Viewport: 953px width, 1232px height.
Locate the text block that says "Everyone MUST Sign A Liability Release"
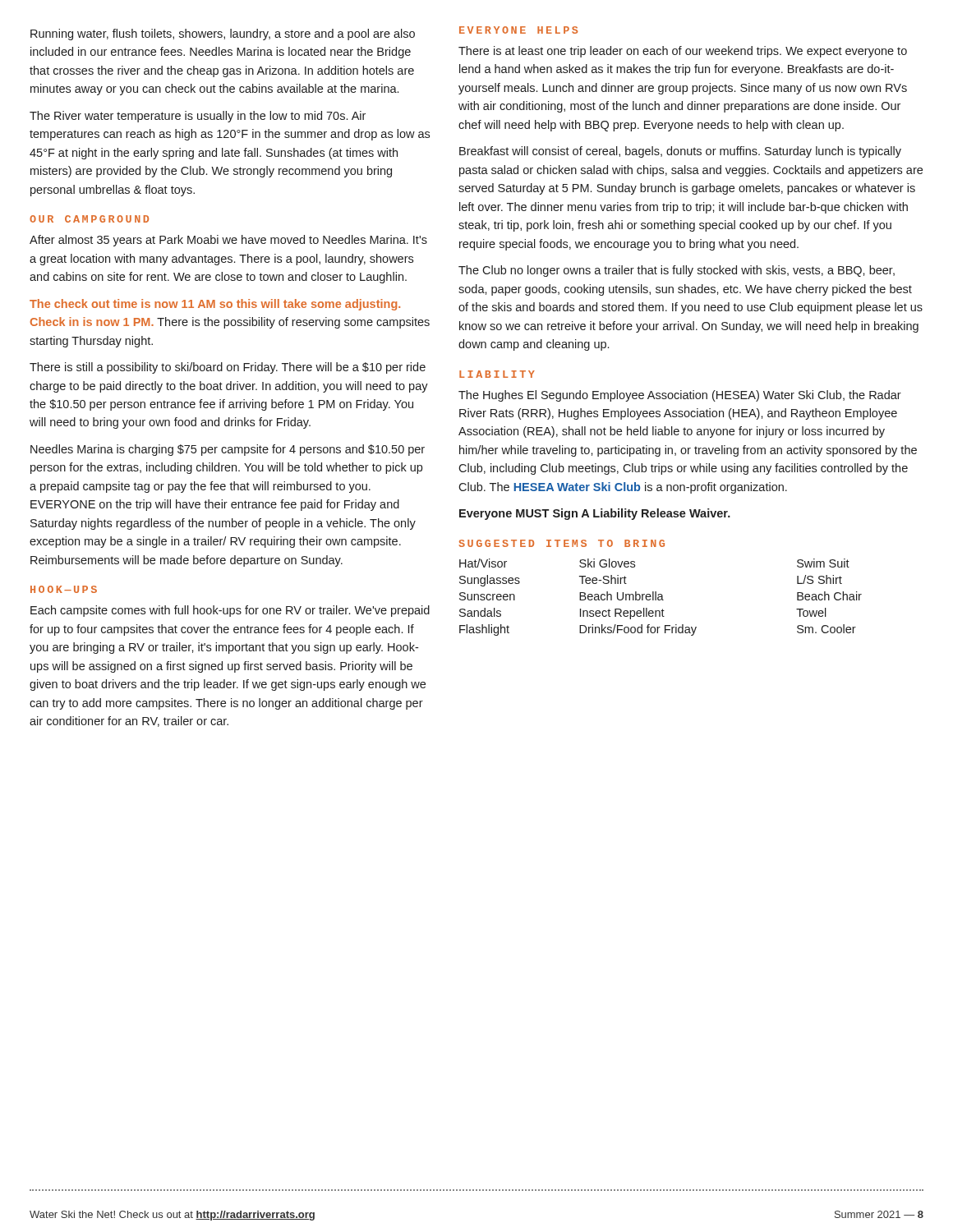tap(594, 514)
